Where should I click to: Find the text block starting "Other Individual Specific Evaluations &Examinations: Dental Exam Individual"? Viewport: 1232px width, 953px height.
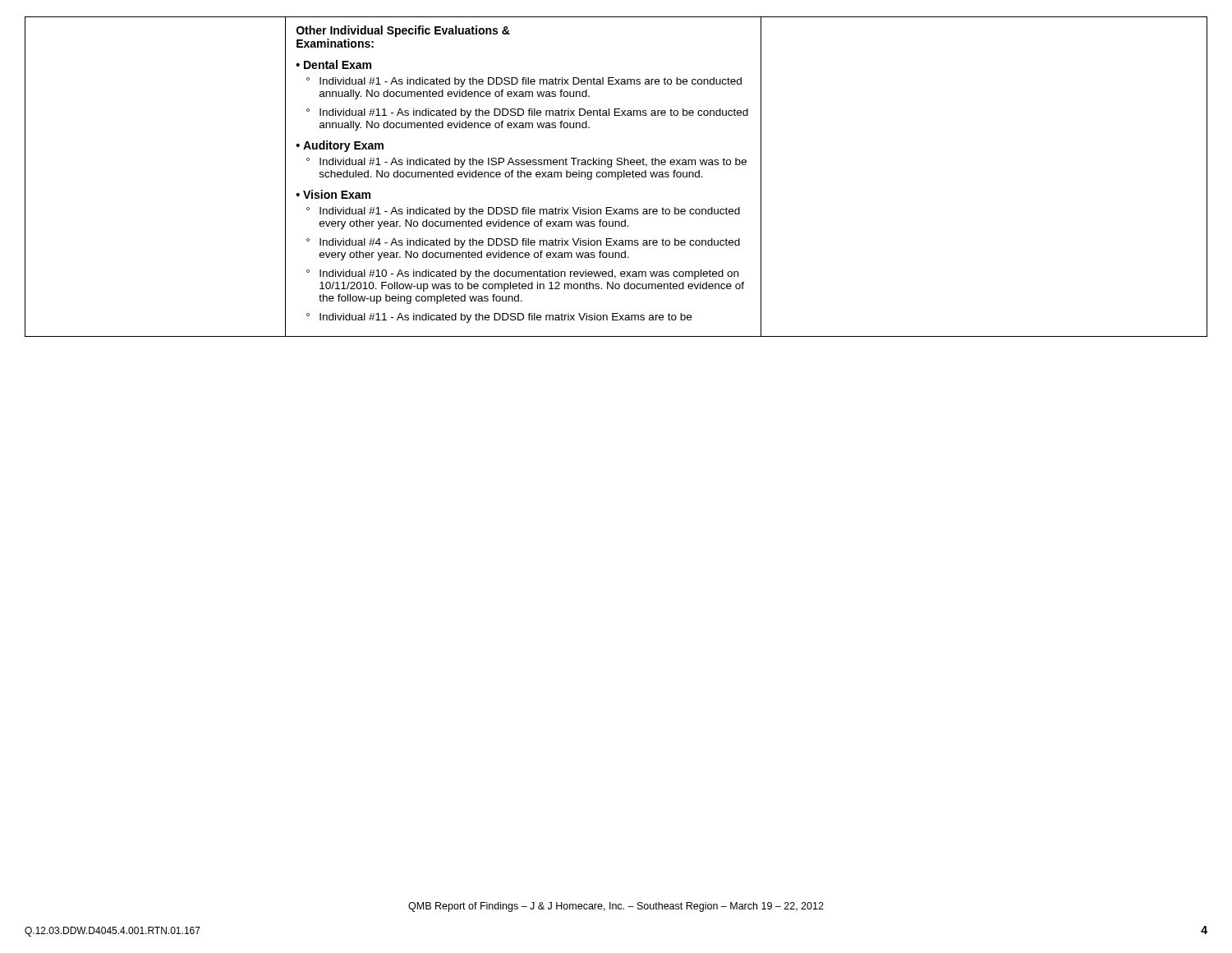(x=523, y=173)
